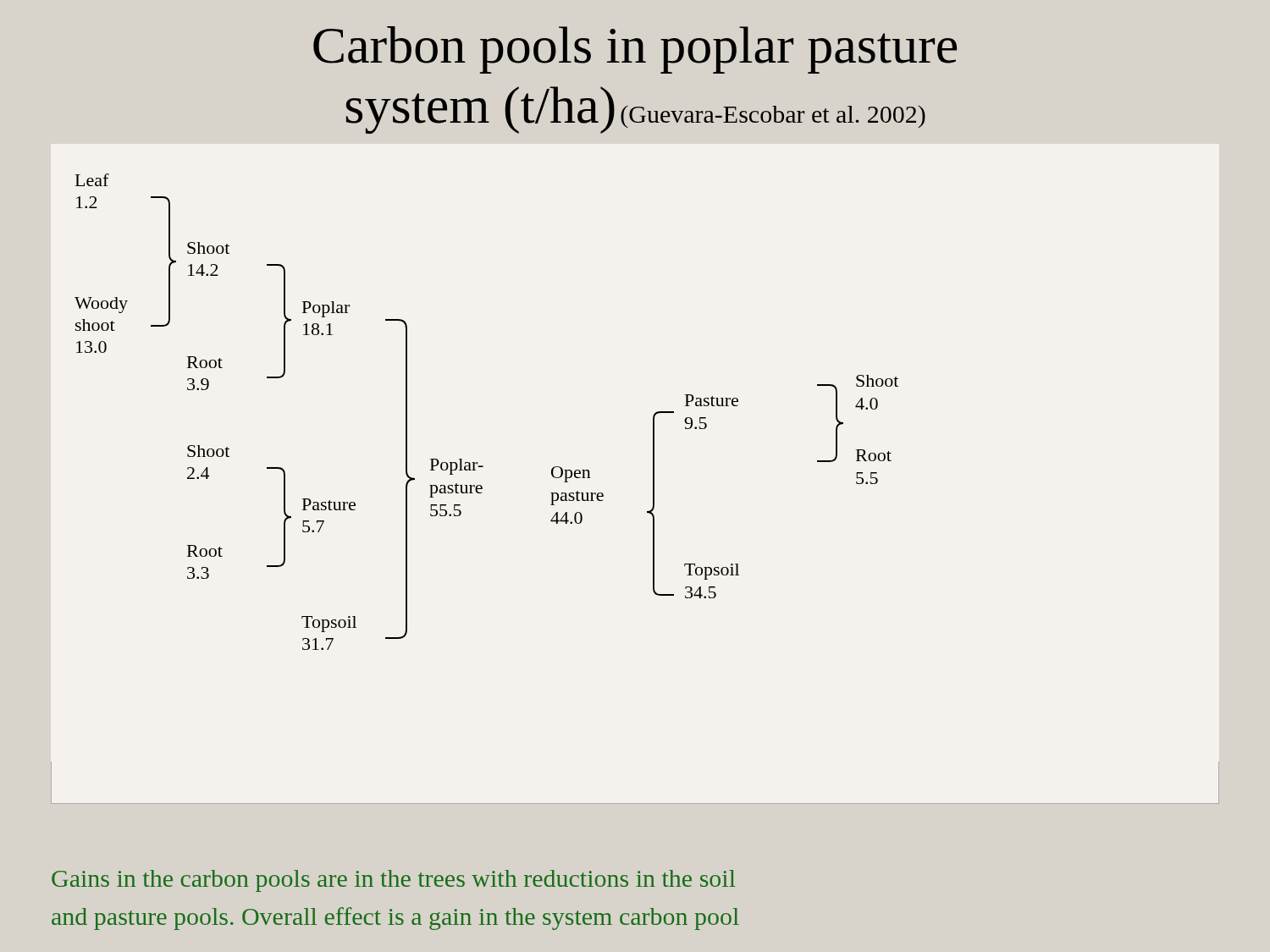Image resolution: width=1270 pixels, height=952 pixels.
Task: Find the text starting "Gains in the carbon pools are in the"
Action: (395, 897)
